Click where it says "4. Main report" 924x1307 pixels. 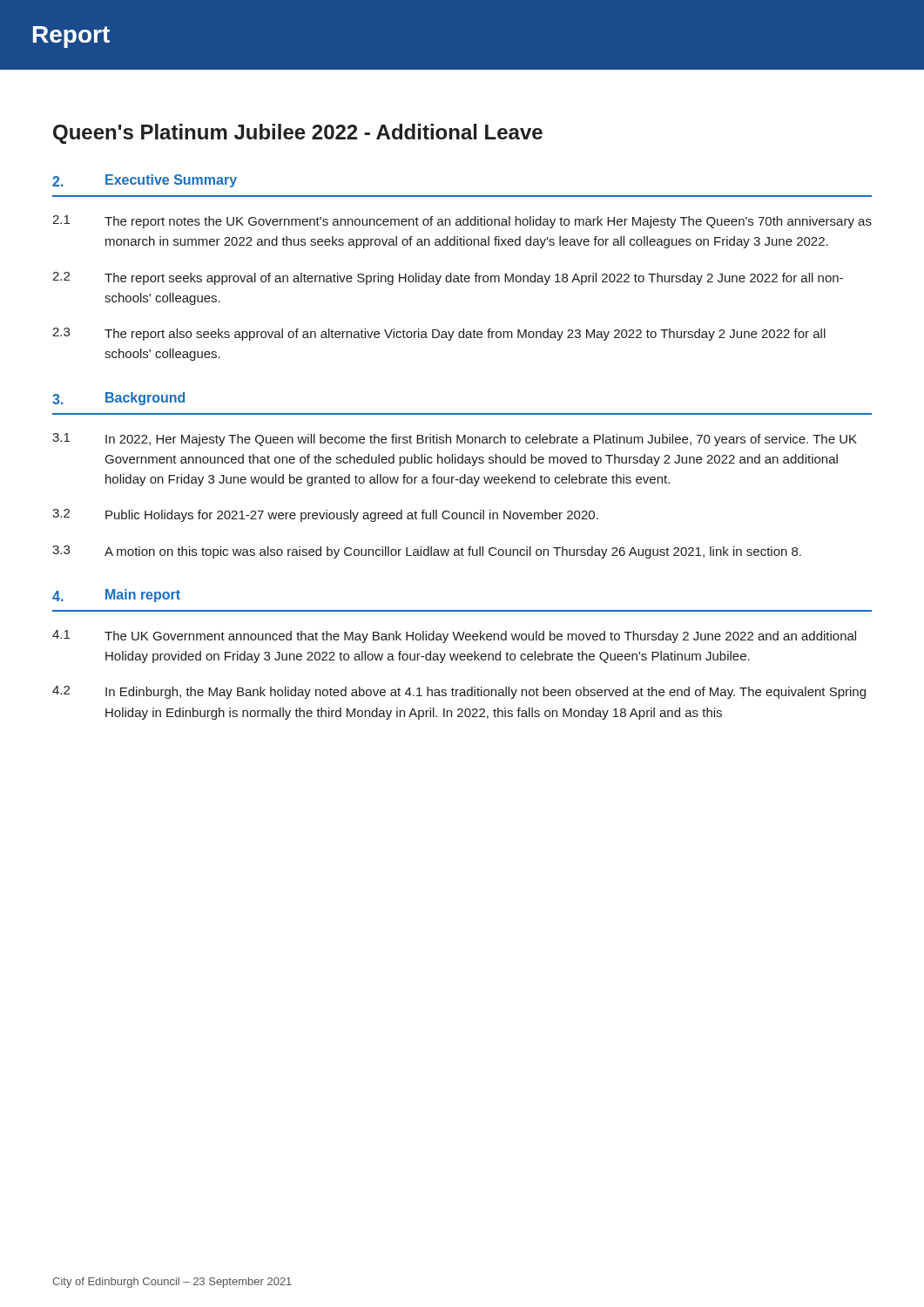tap(116, 596)
